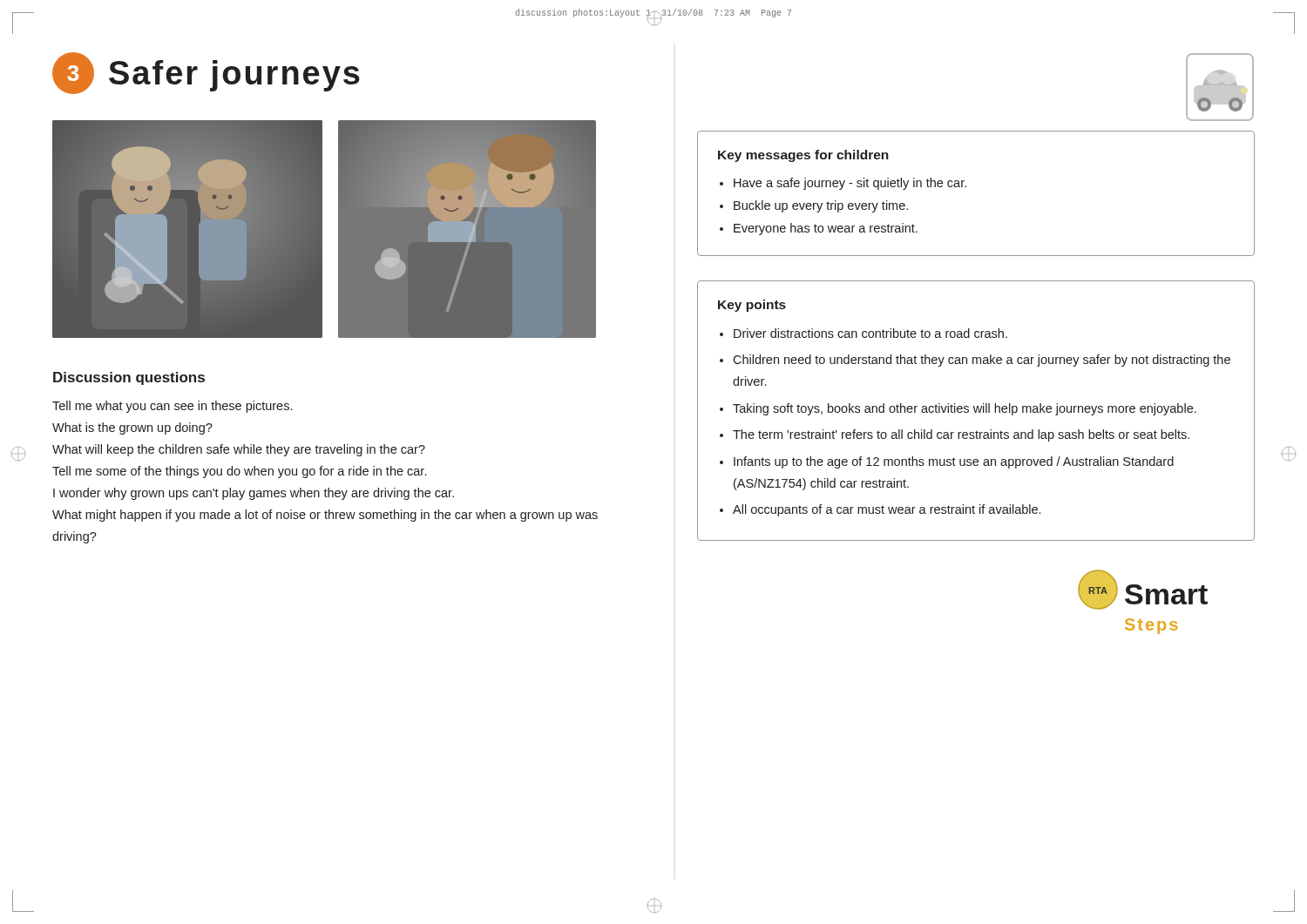Where does it say "3 Safer journeys"?
This screenshot has height=924, width=1307.
[x=207, y=73]
